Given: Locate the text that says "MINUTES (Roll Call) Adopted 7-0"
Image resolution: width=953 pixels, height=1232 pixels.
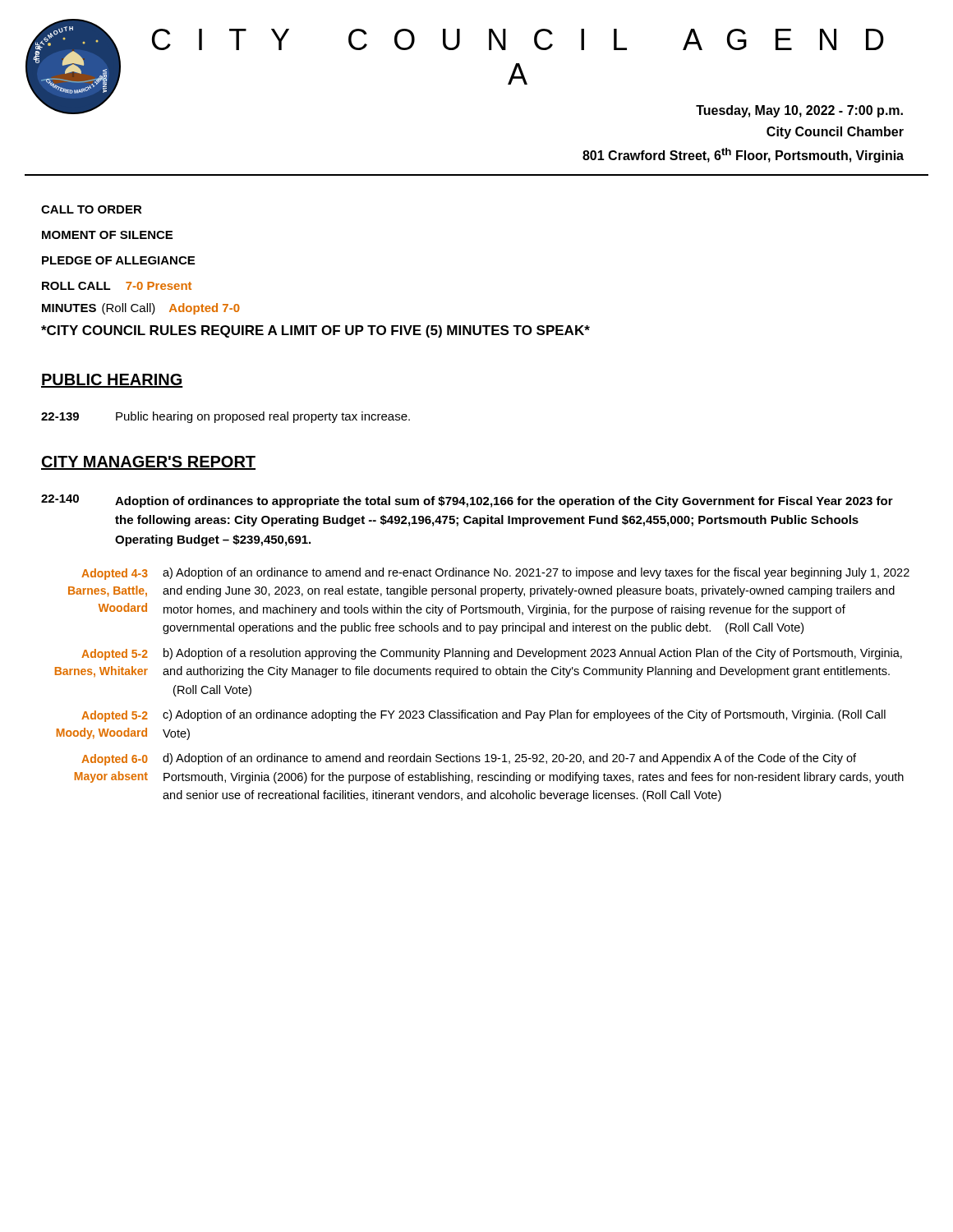Looking at the screenshot, I should (141, 309).
